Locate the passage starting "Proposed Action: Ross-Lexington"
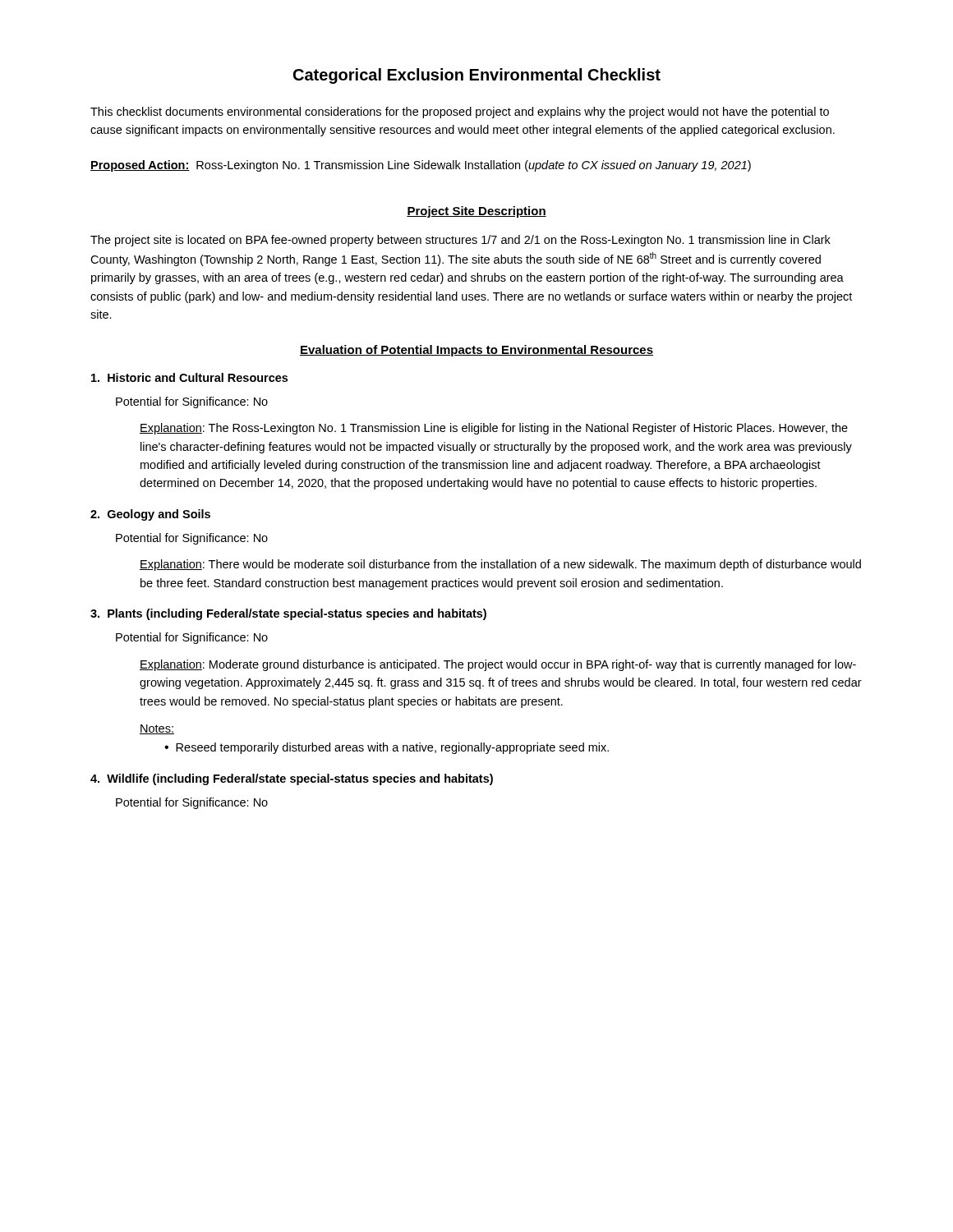953x1232 pixels. (x=421, y=165)
